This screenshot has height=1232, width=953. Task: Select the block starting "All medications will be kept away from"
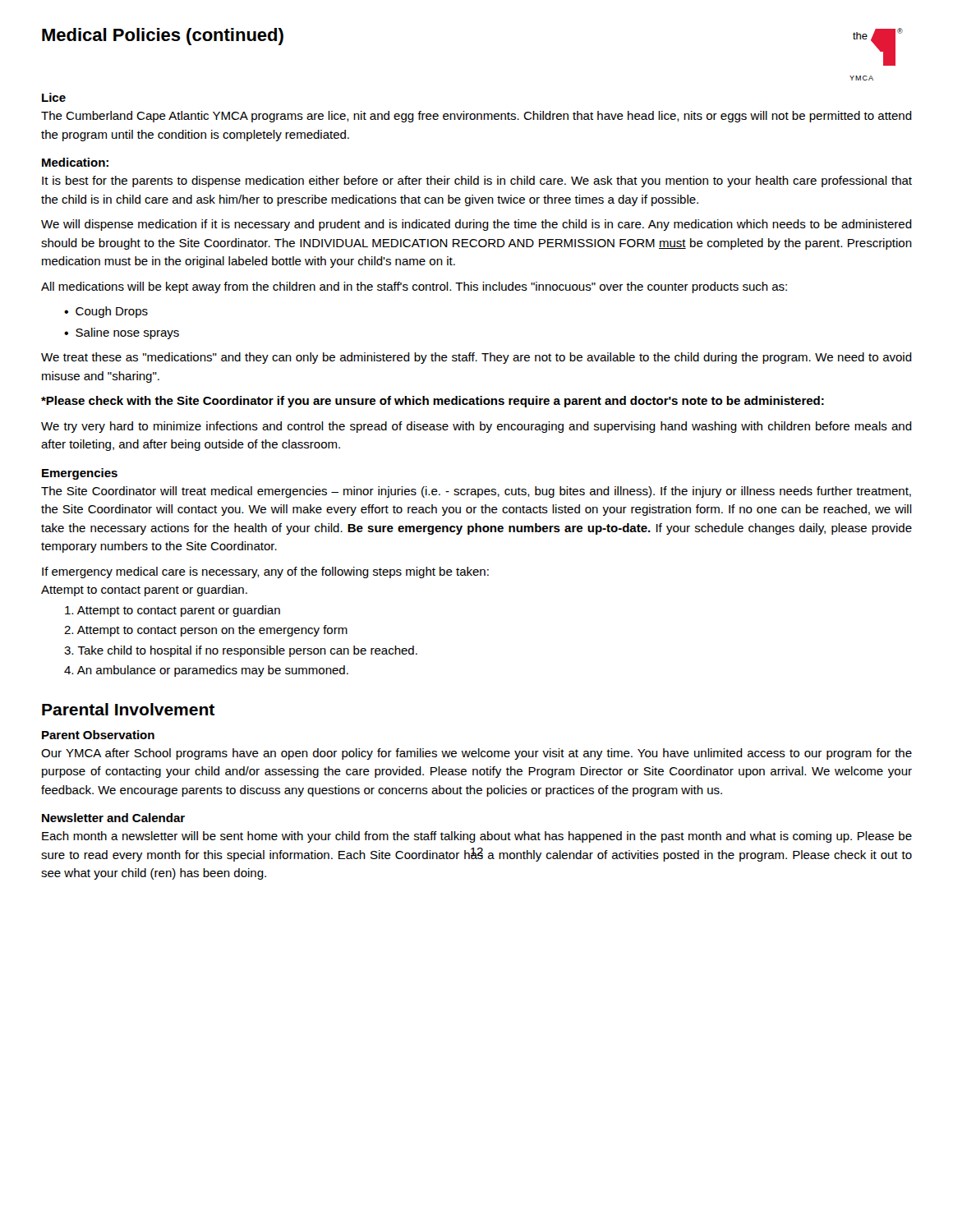tap(415, 286)
